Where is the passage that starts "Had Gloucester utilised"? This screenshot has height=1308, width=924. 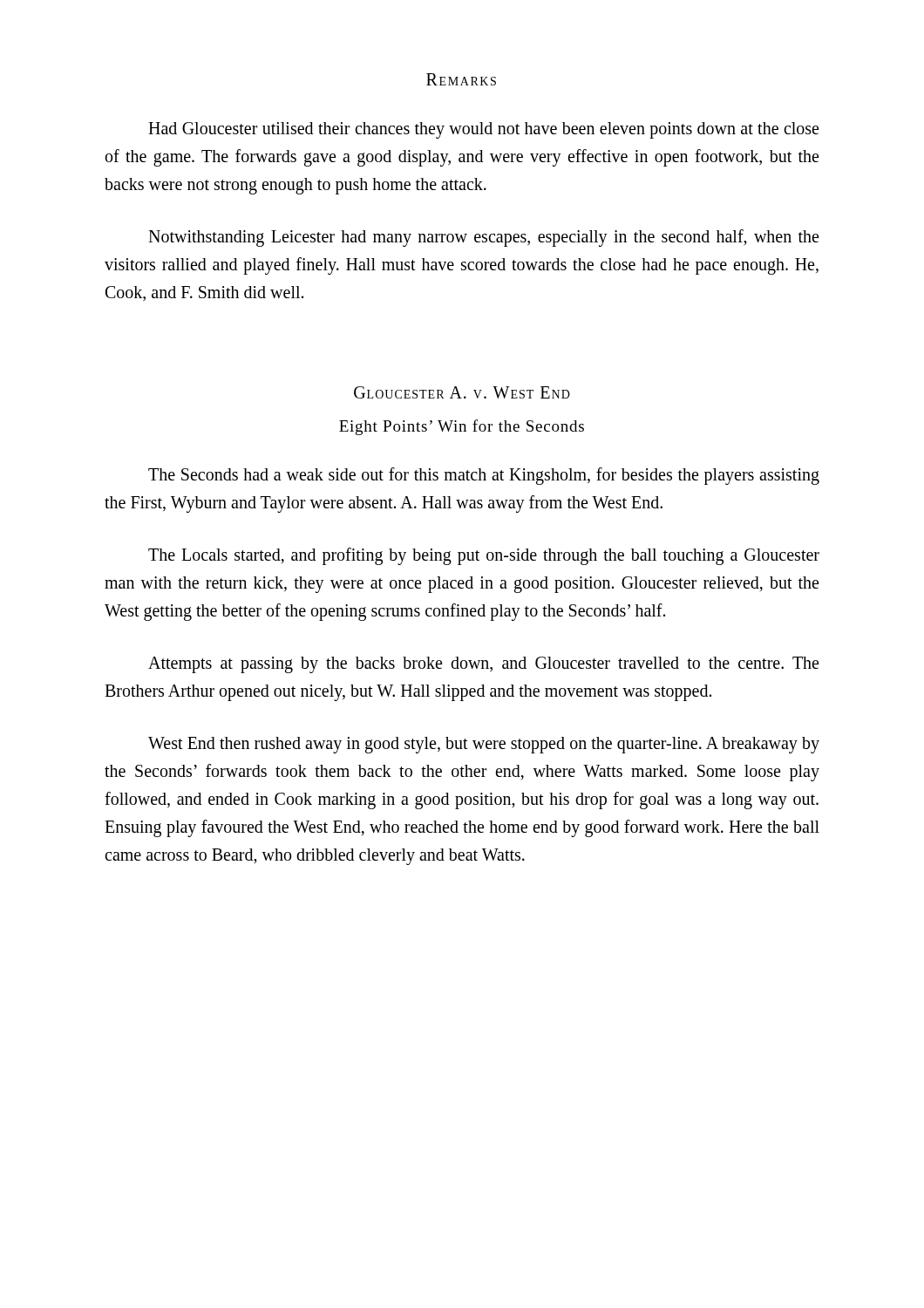(x=462, y=156)
